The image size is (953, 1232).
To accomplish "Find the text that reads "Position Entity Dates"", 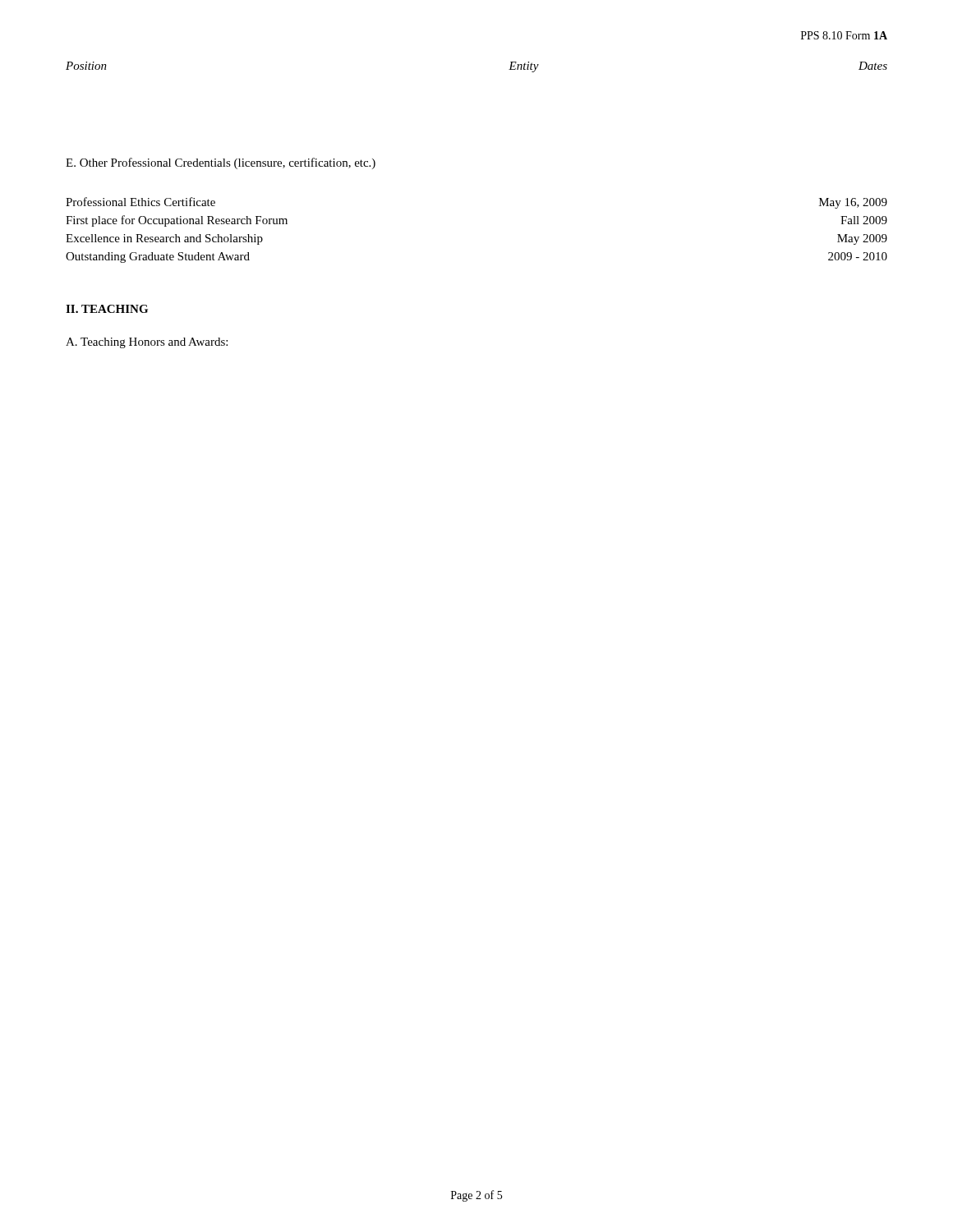I will pyautogui.click(x=86, y=67).
